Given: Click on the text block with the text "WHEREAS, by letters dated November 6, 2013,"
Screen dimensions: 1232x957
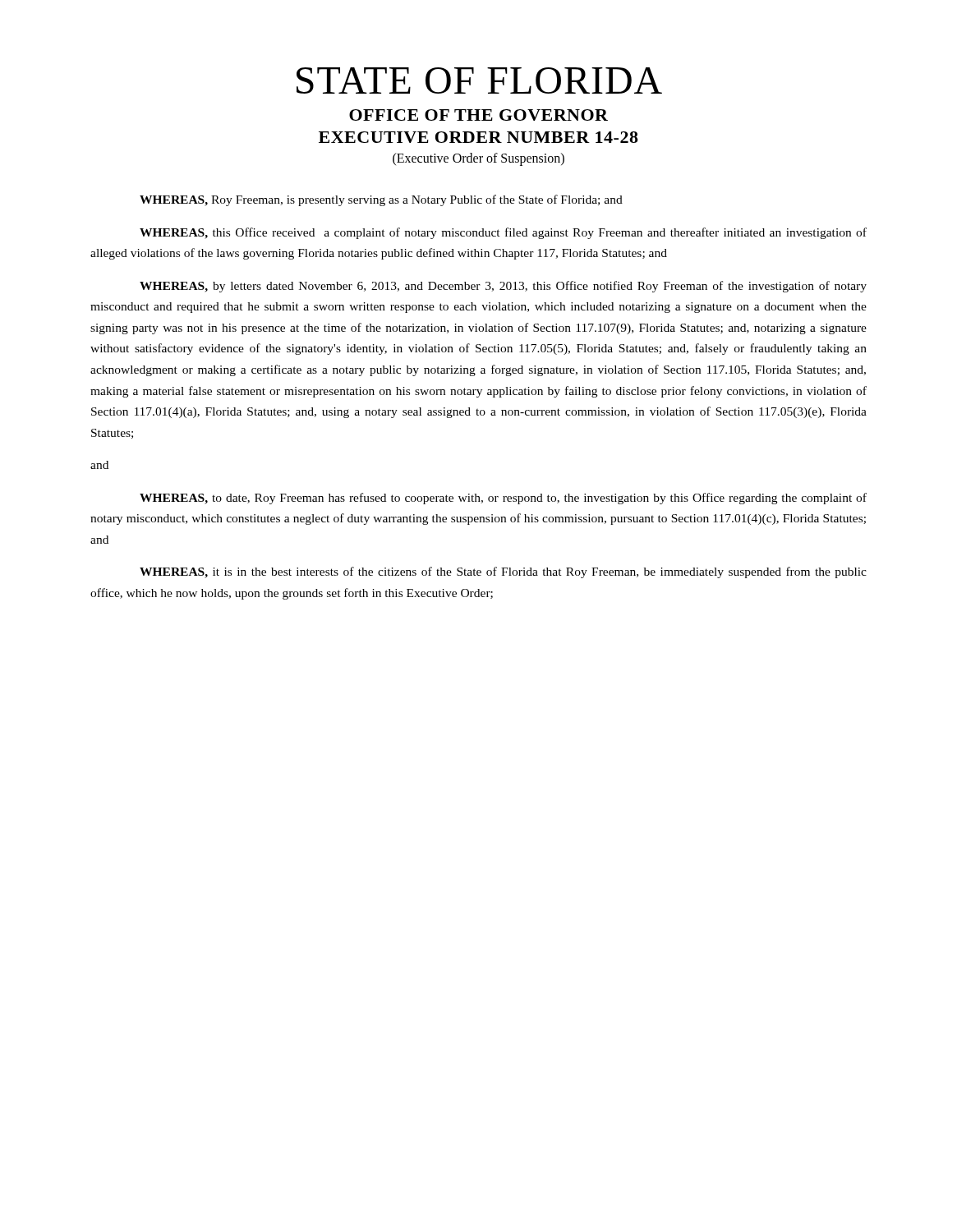Looking at the screenshot, I should coord(478,359).
